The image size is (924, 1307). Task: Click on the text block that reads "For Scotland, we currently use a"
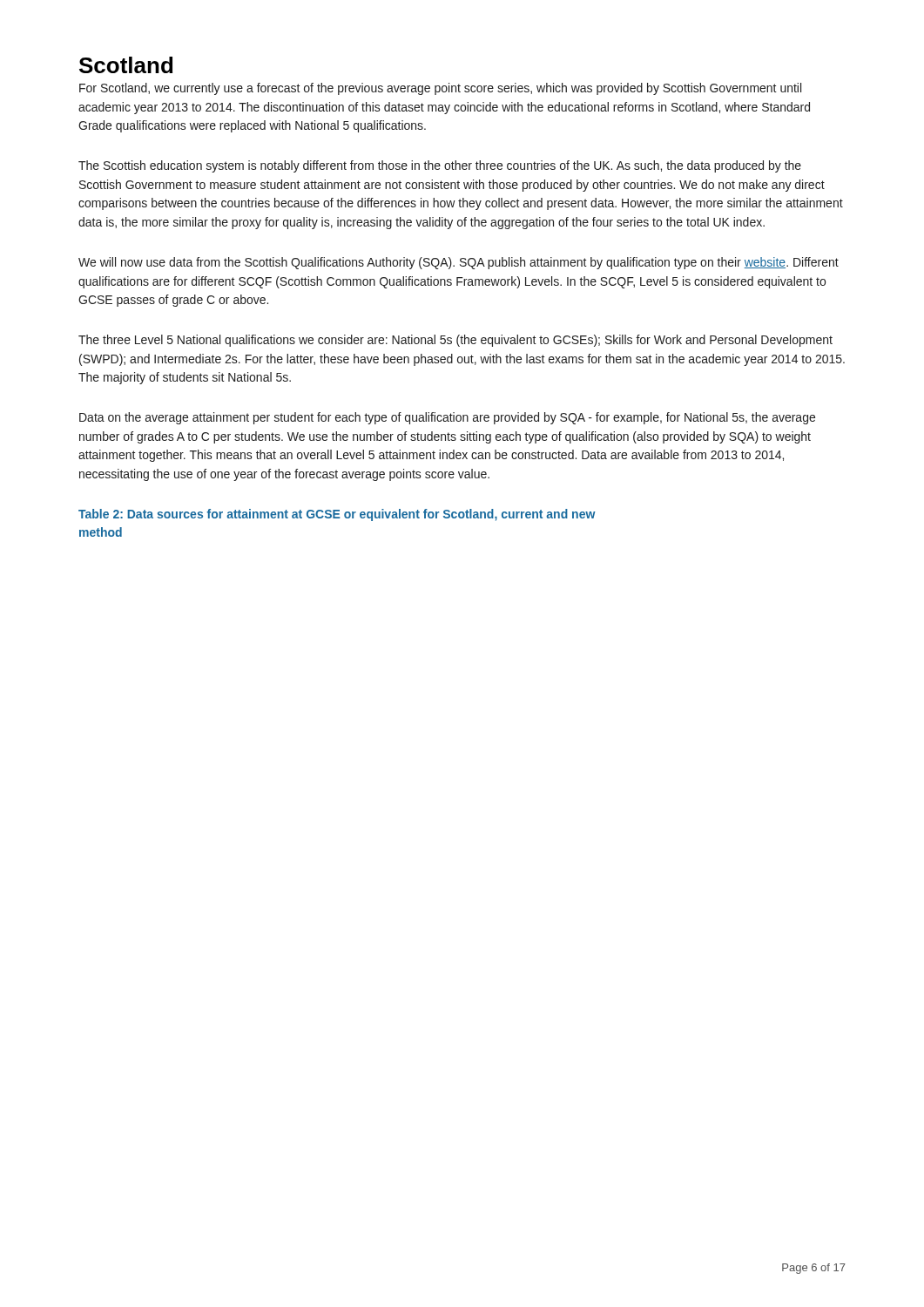445,107
